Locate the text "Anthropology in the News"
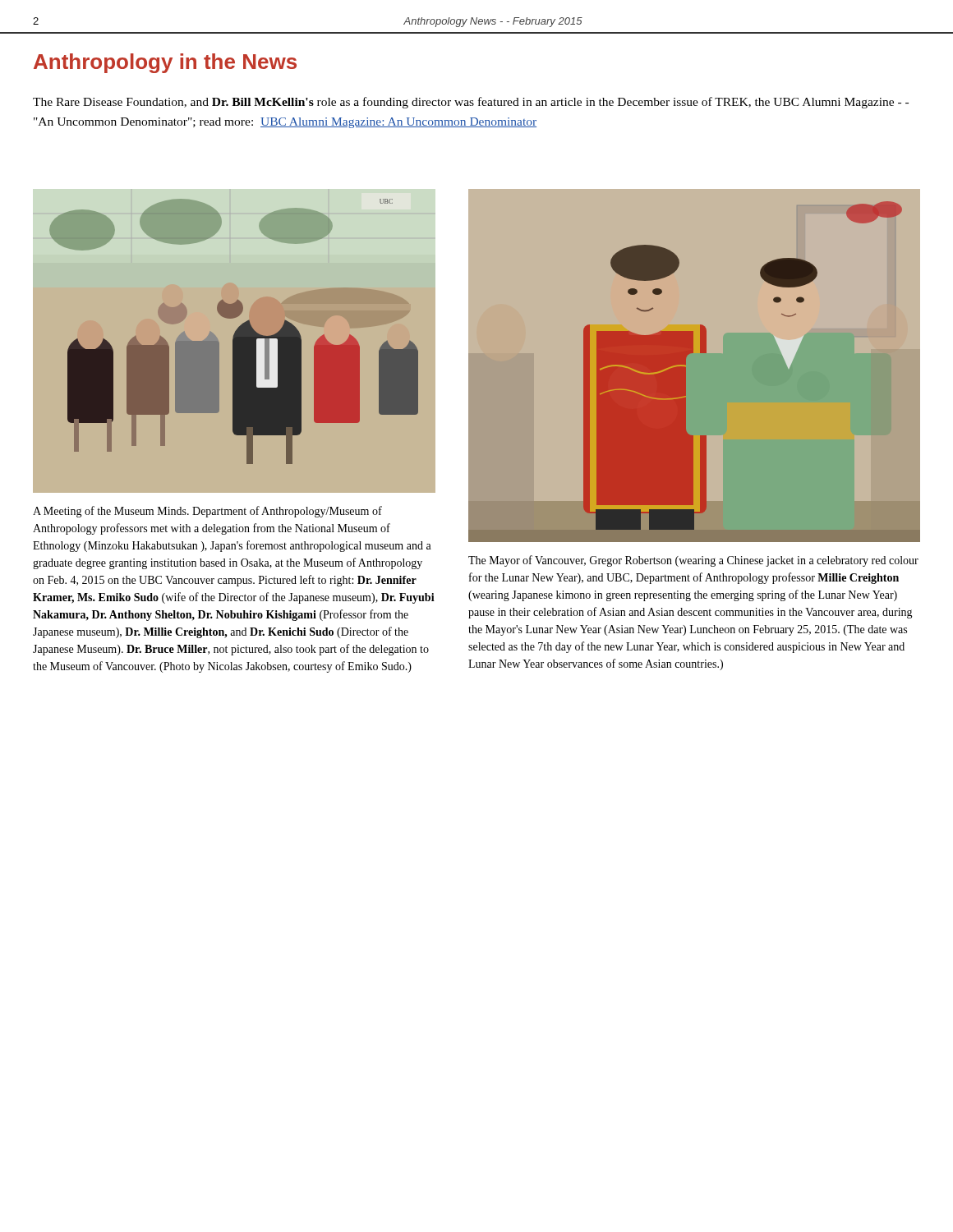 click(165, 63)
